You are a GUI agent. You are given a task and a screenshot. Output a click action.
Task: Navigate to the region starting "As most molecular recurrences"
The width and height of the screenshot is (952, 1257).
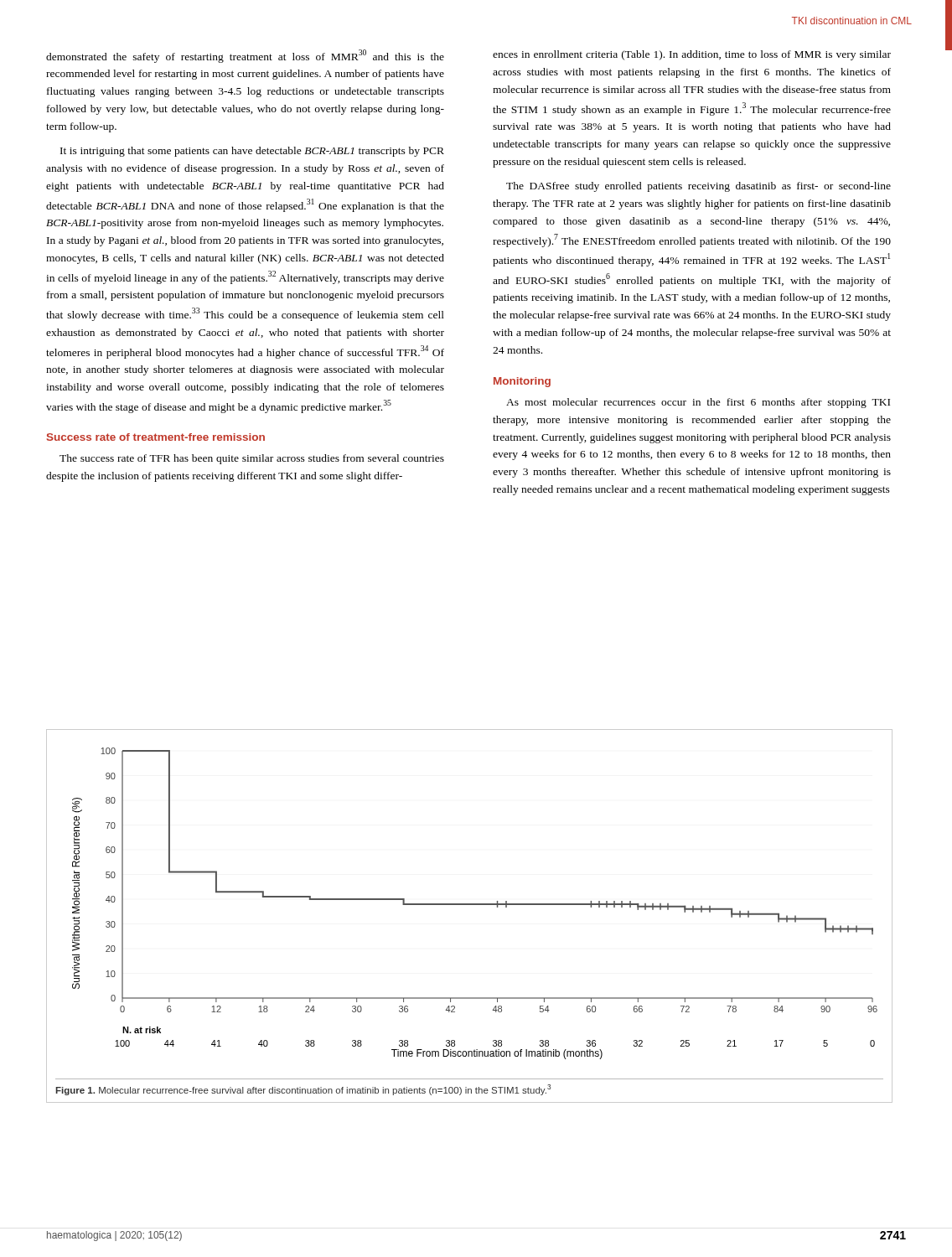click(692, 446)
